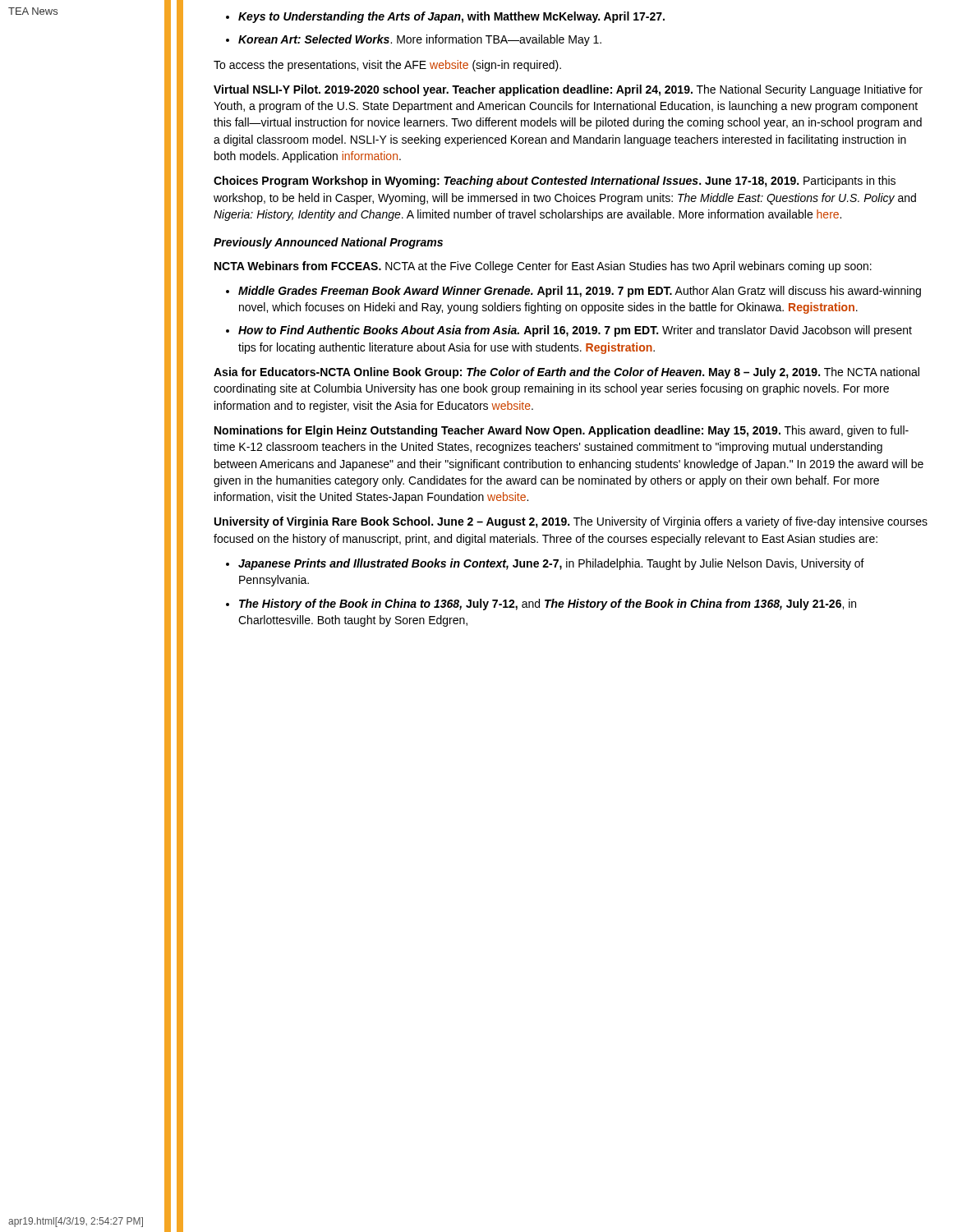Locate the text block containing "Choices Program Workshop"

(x=571, y=198)
